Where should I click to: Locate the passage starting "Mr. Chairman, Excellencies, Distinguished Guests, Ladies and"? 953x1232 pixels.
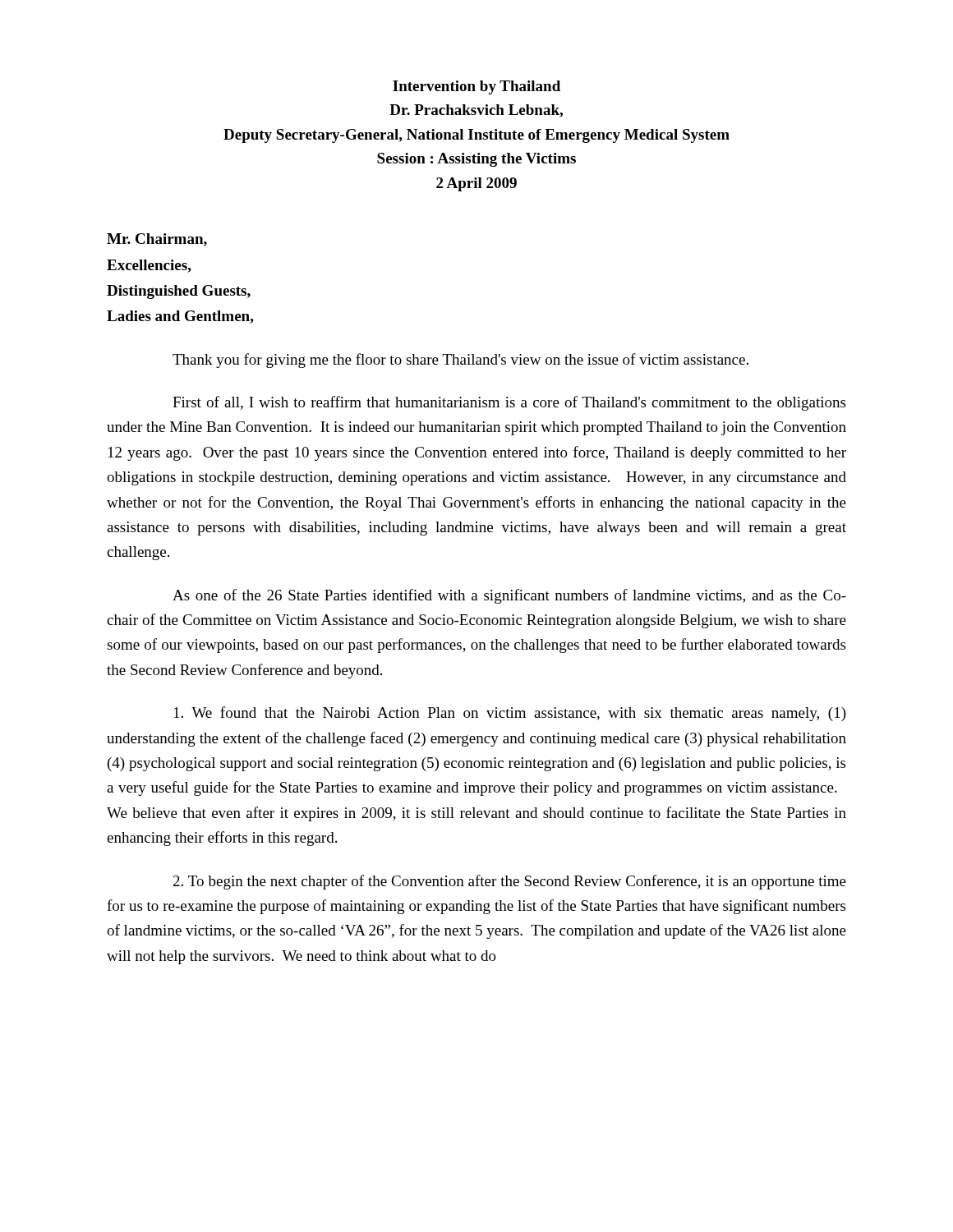tap(180, 277)
